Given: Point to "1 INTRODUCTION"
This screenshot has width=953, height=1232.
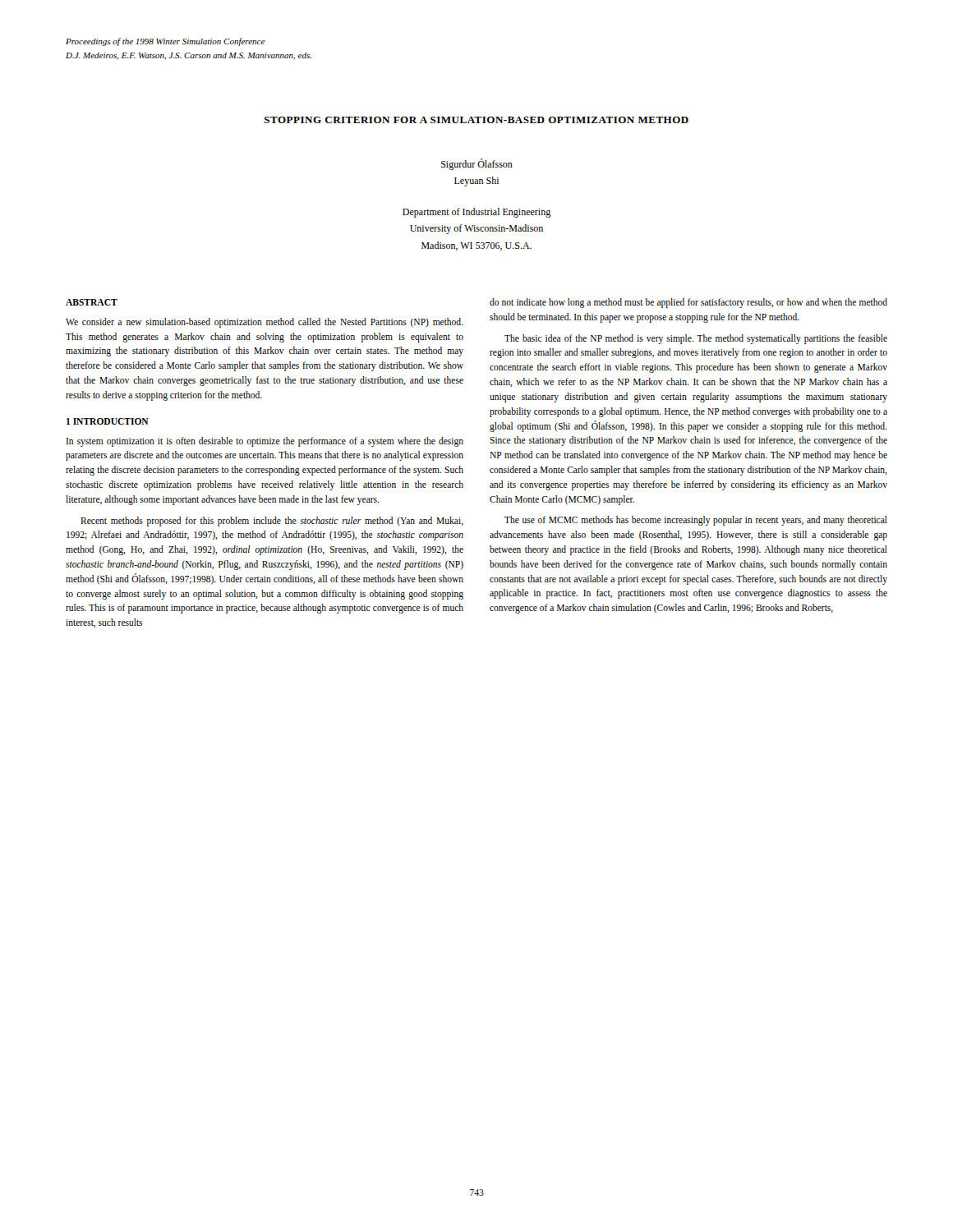Looking at the screenshot, I should pyautogui.click(x=107, y=421).
